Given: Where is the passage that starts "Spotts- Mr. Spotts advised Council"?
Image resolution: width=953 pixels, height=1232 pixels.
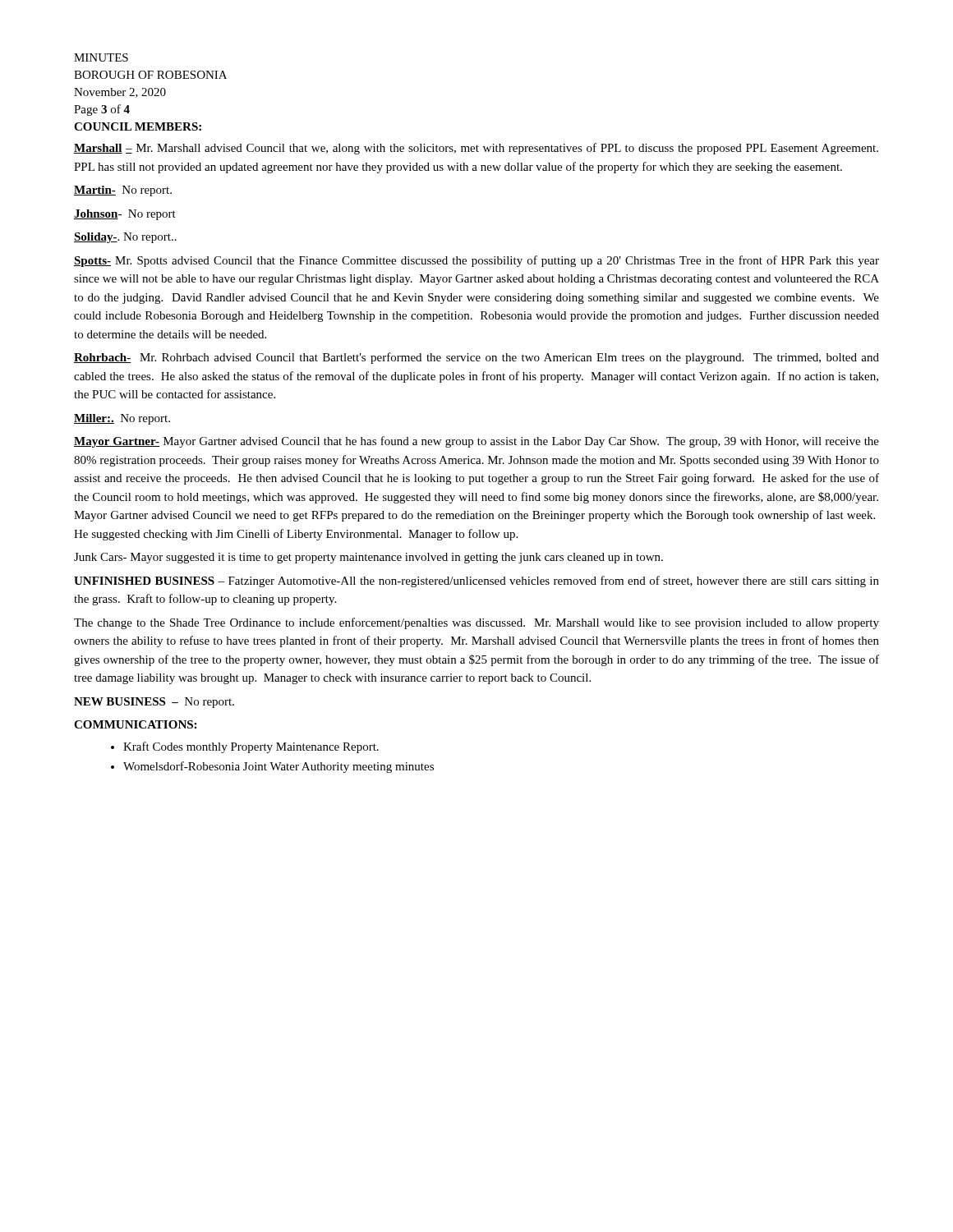Looking at the screenshot, I should [x=476, y=297].
